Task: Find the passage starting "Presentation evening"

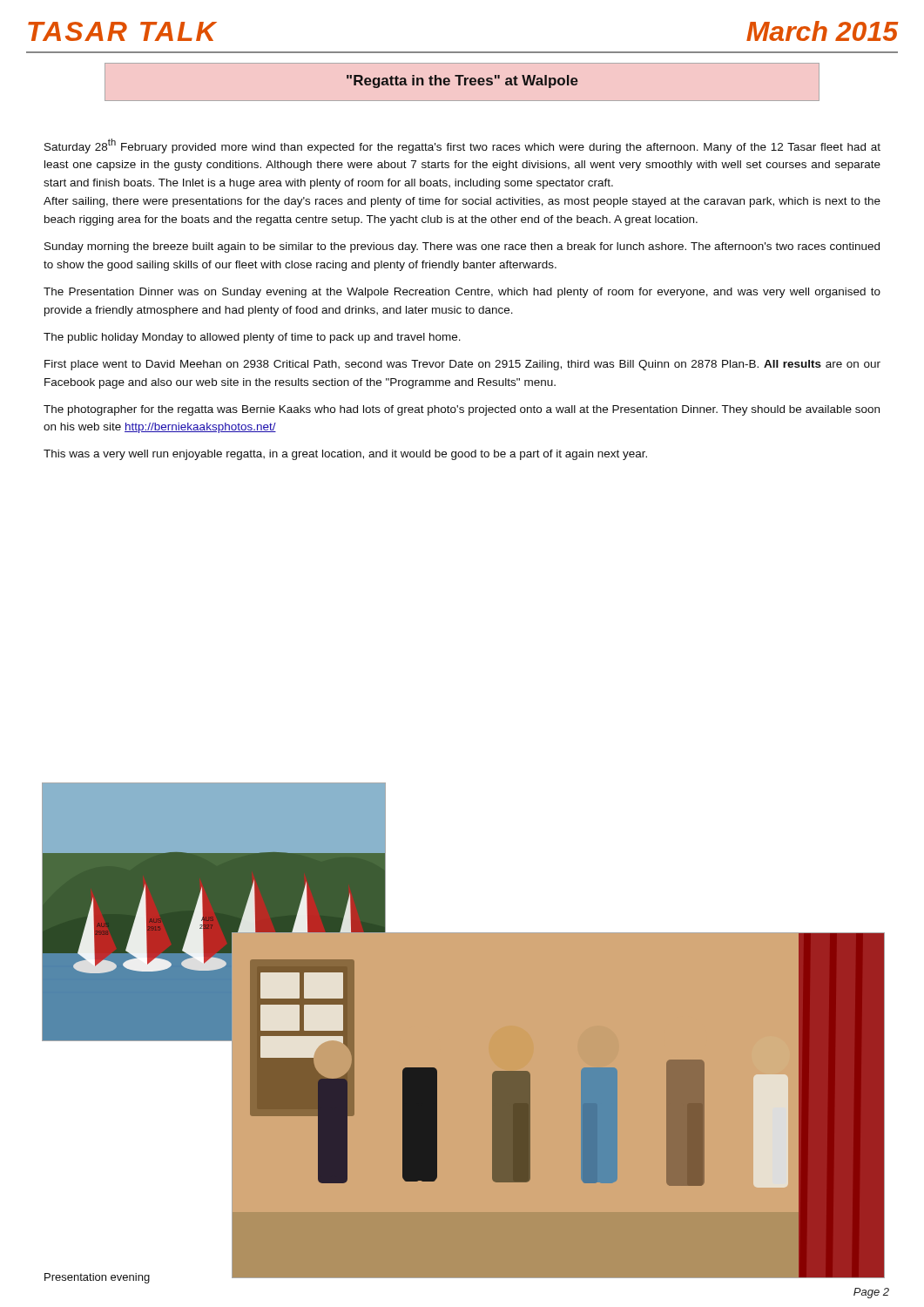Action: (x=97, y=1277)
